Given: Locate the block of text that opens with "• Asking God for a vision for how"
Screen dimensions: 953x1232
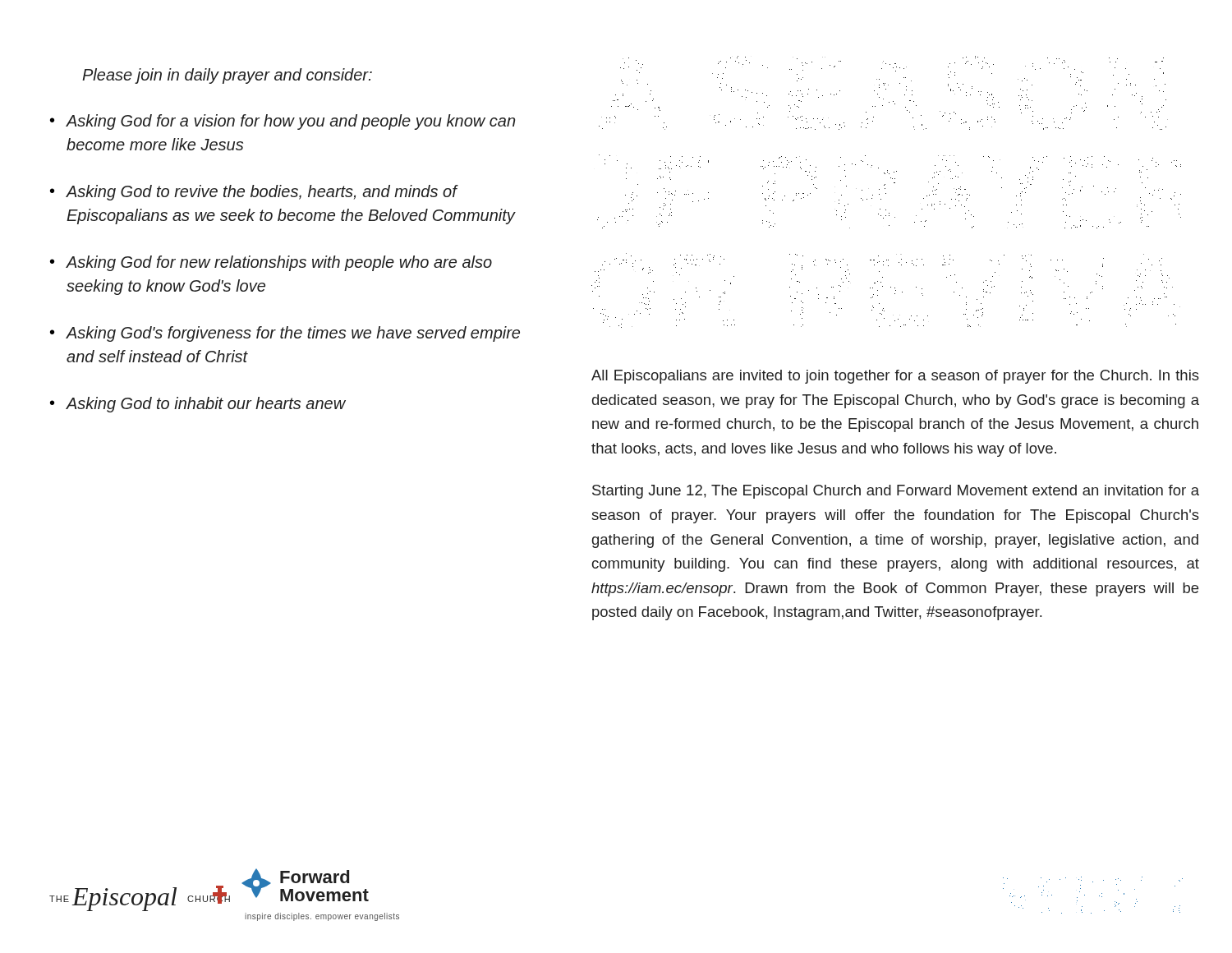Looking at the screenshot, I should [287, 133].
